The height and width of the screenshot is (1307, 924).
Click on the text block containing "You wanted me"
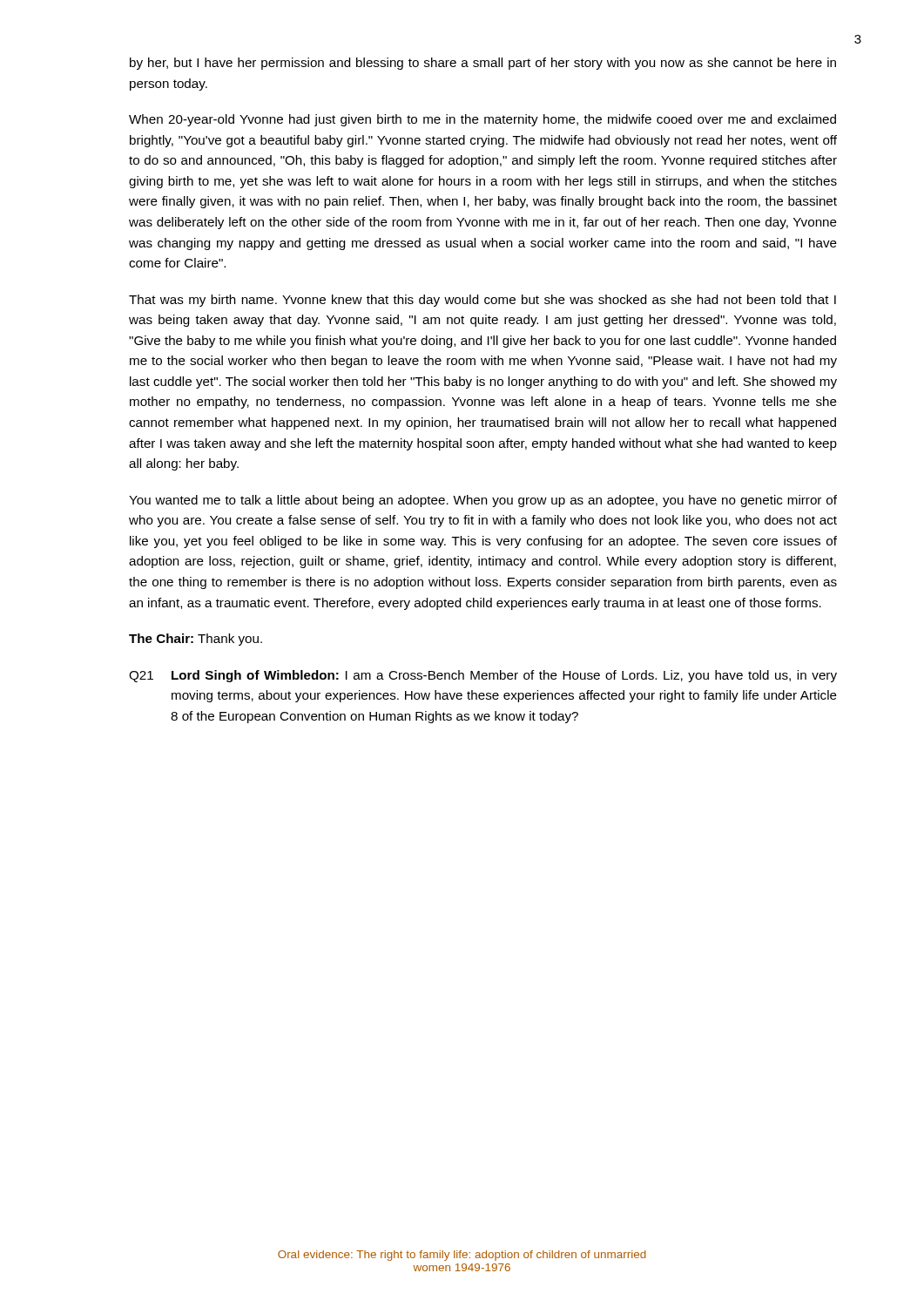pos(483,551)
